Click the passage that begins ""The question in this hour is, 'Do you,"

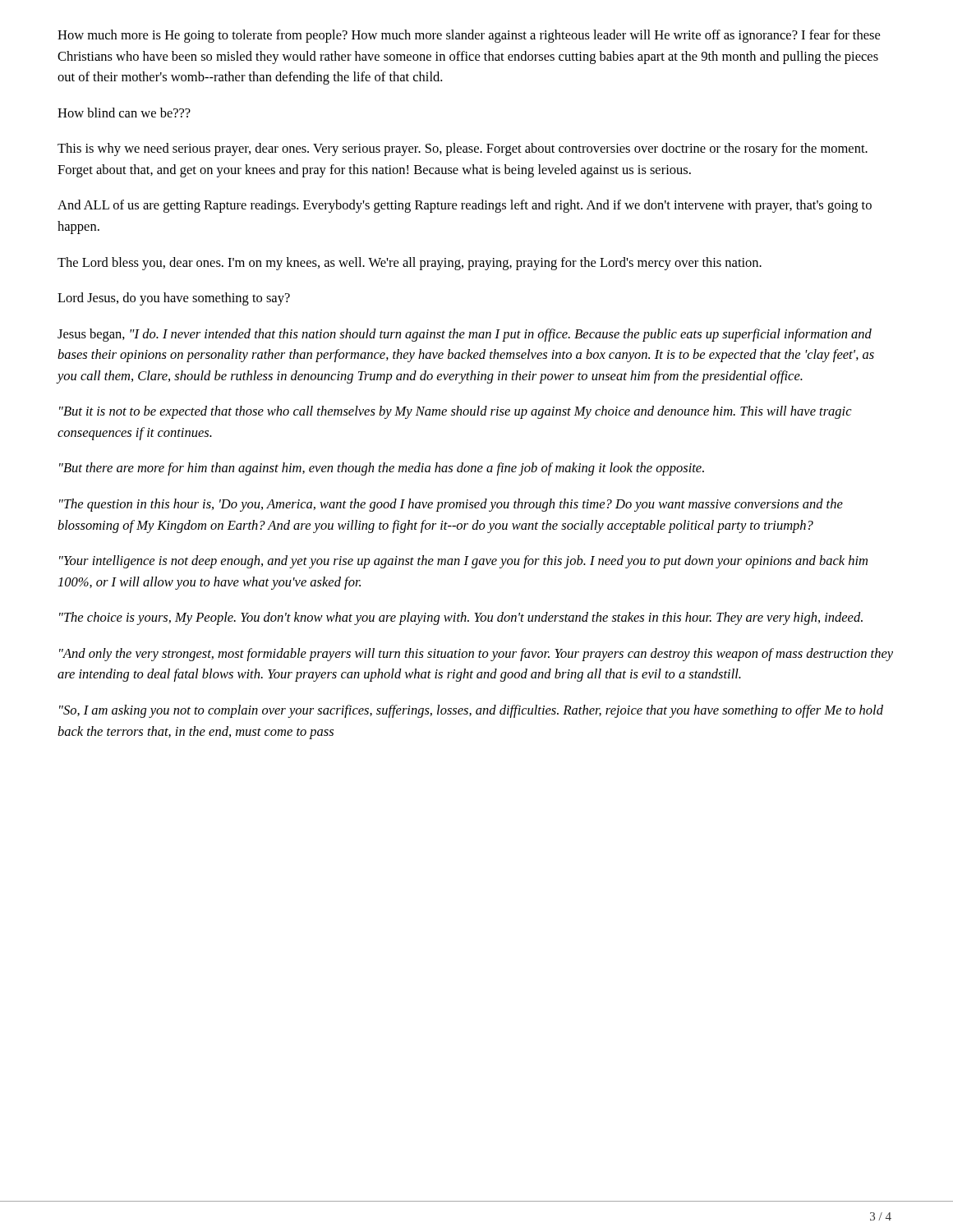tap(450, 514)
